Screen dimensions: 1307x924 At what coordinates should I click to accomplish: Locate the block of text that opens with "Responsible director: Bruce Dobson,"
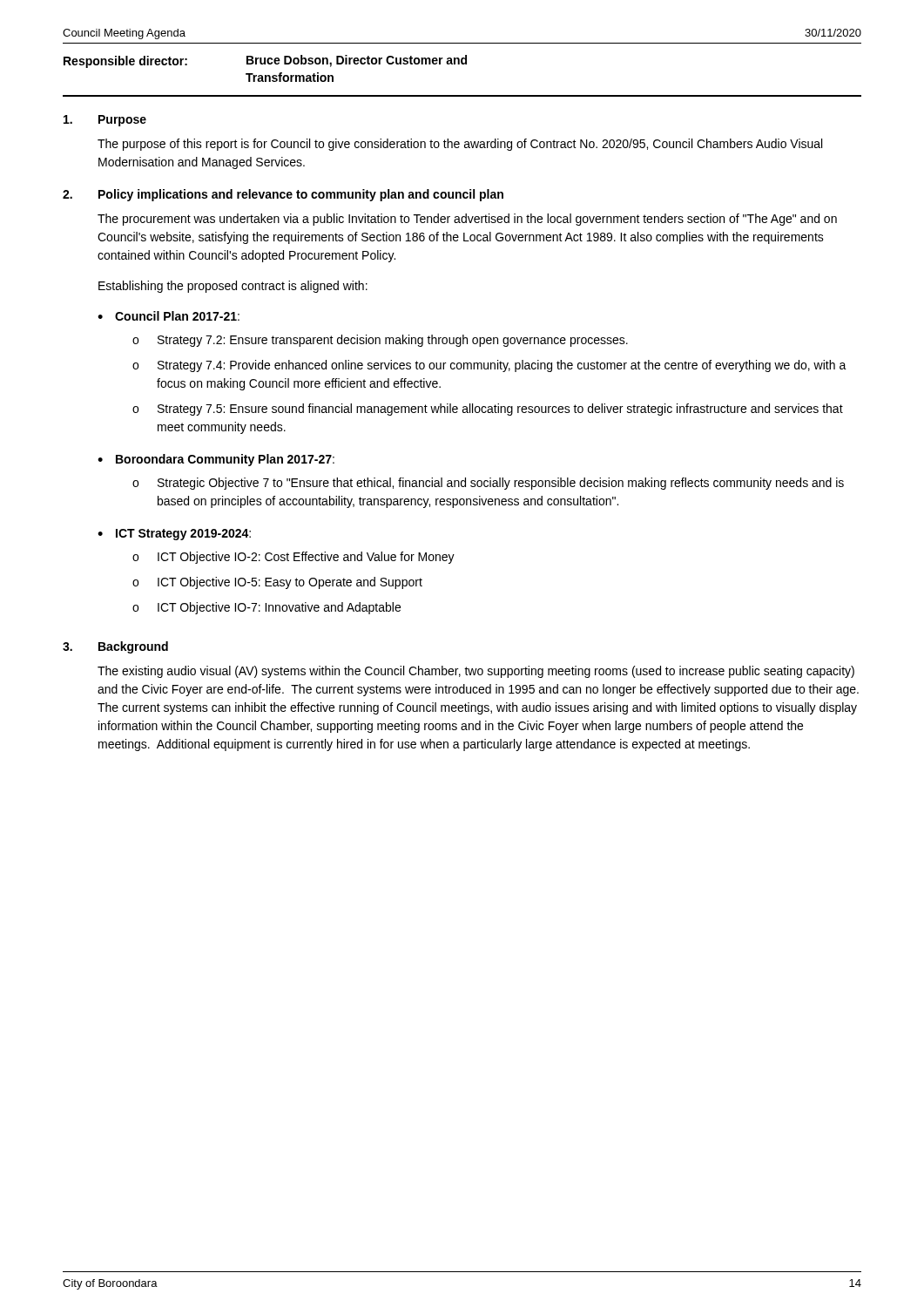coord(265,69)
